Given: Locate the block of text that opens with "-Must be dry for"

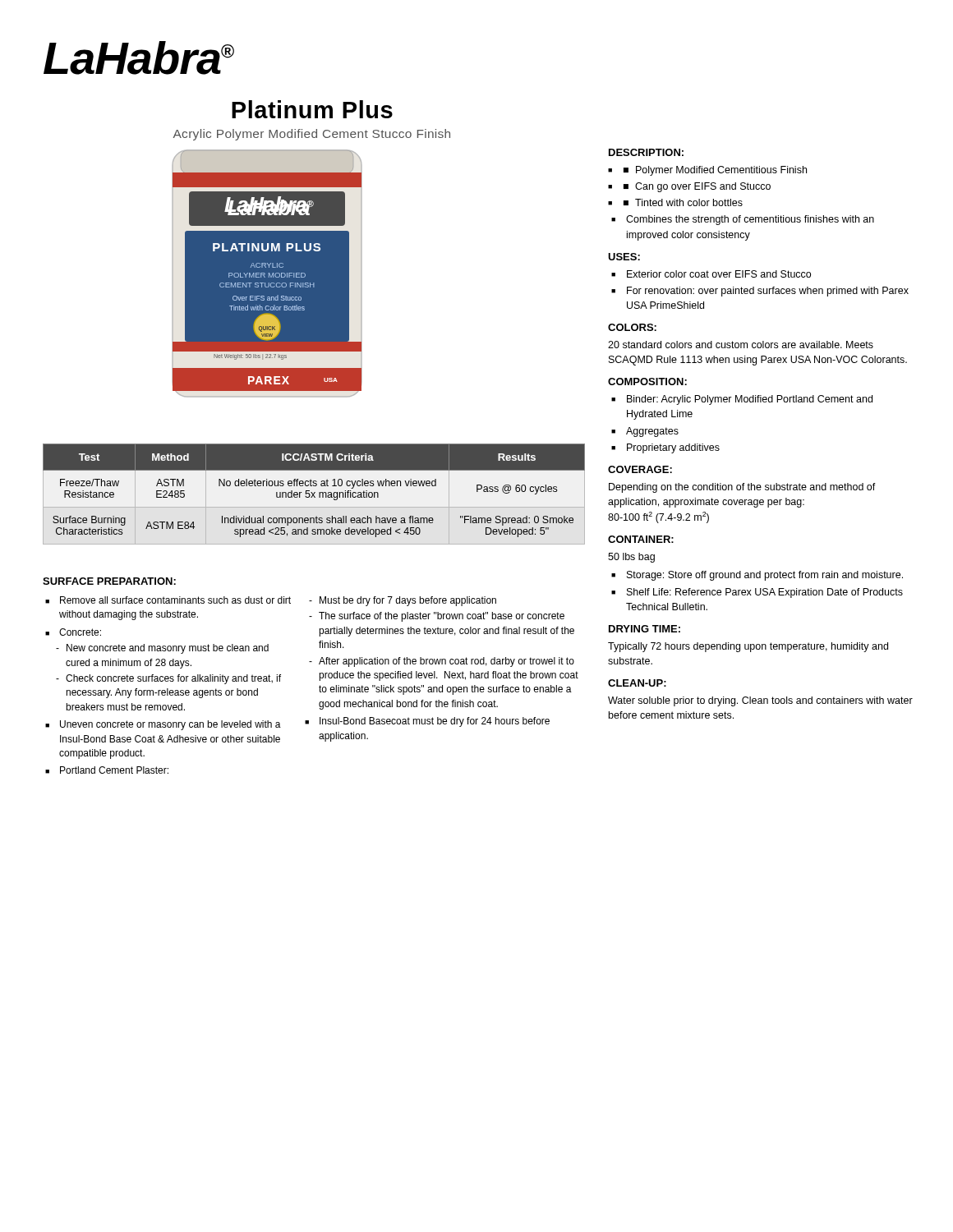Looking at the screenshot, I should coord(403,601).
